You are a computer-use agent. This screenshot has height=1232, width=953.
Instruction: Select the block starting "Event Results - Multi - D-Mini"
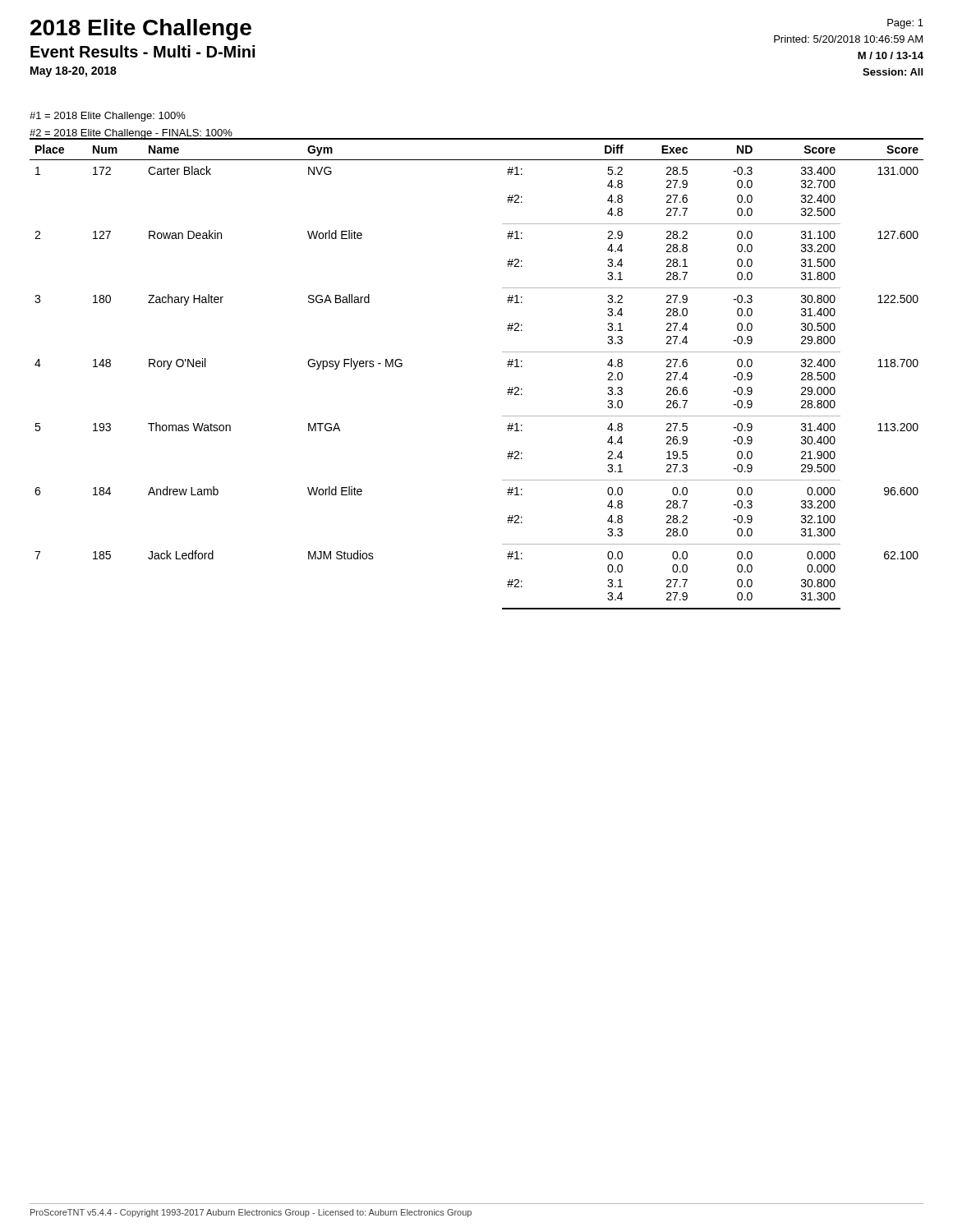(143, 52)
